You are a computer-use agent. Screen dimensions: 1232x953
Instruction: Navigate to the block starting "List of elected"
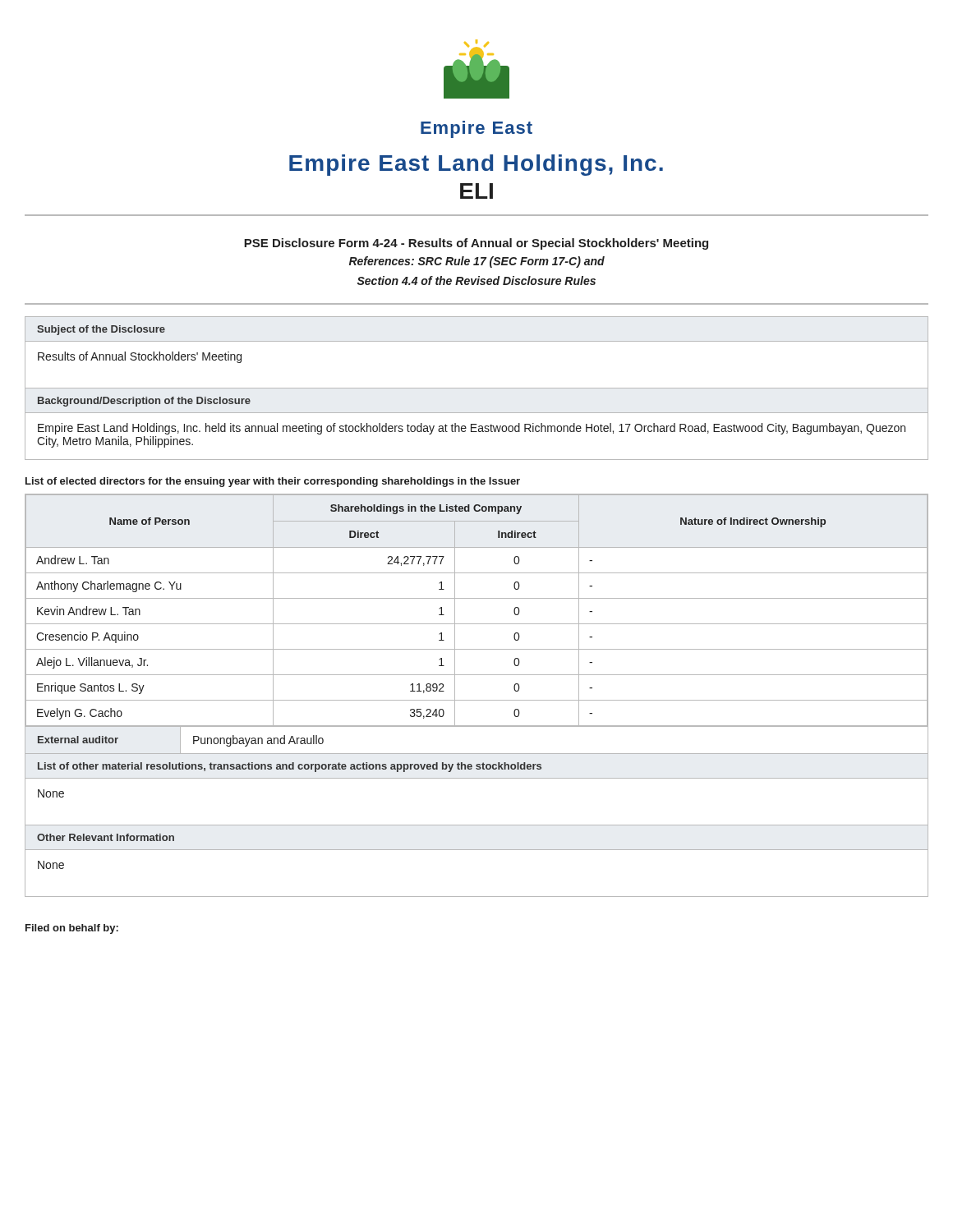click(x=272, y=481)
